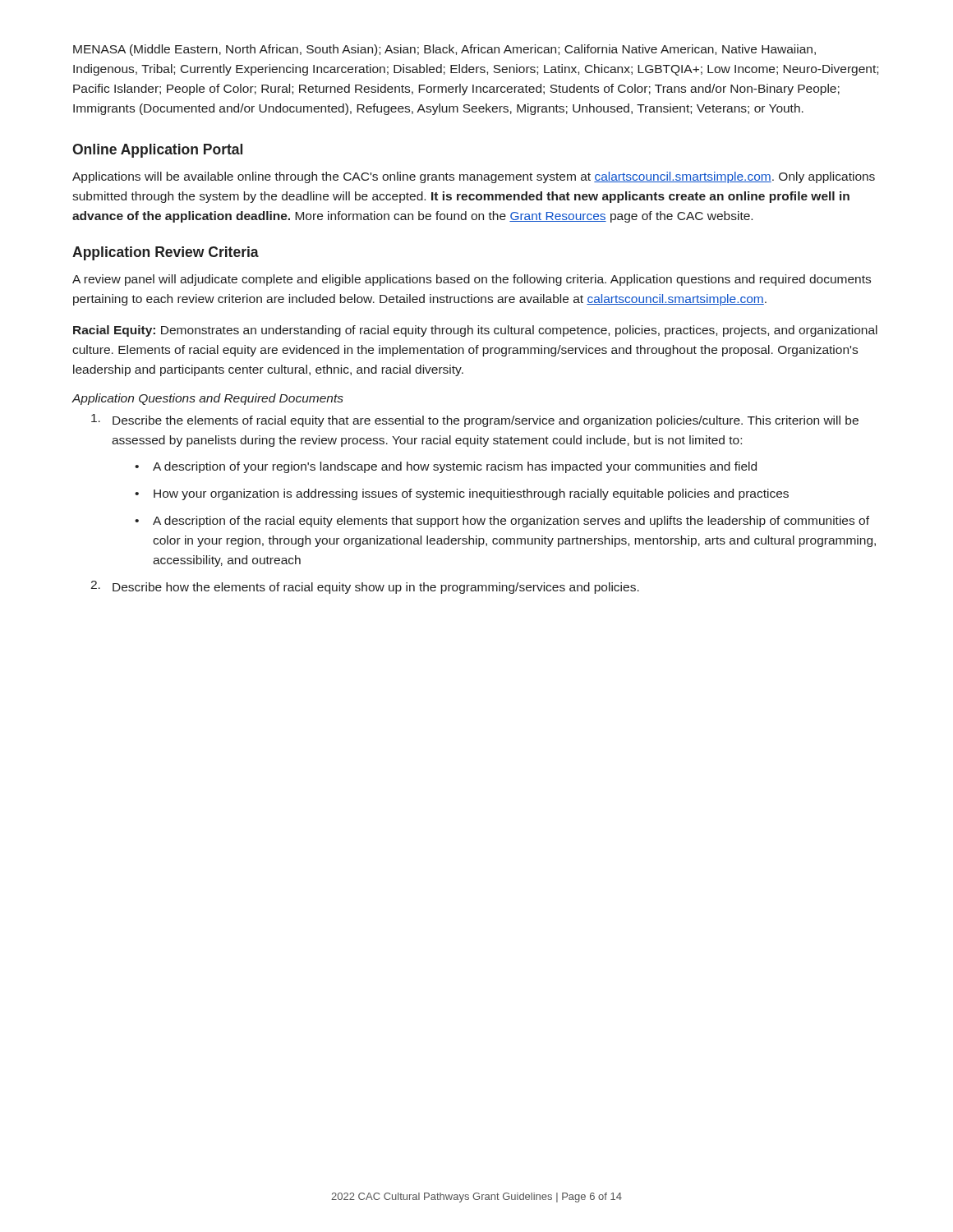Select the element starting "A description of your"

point(455,466)
